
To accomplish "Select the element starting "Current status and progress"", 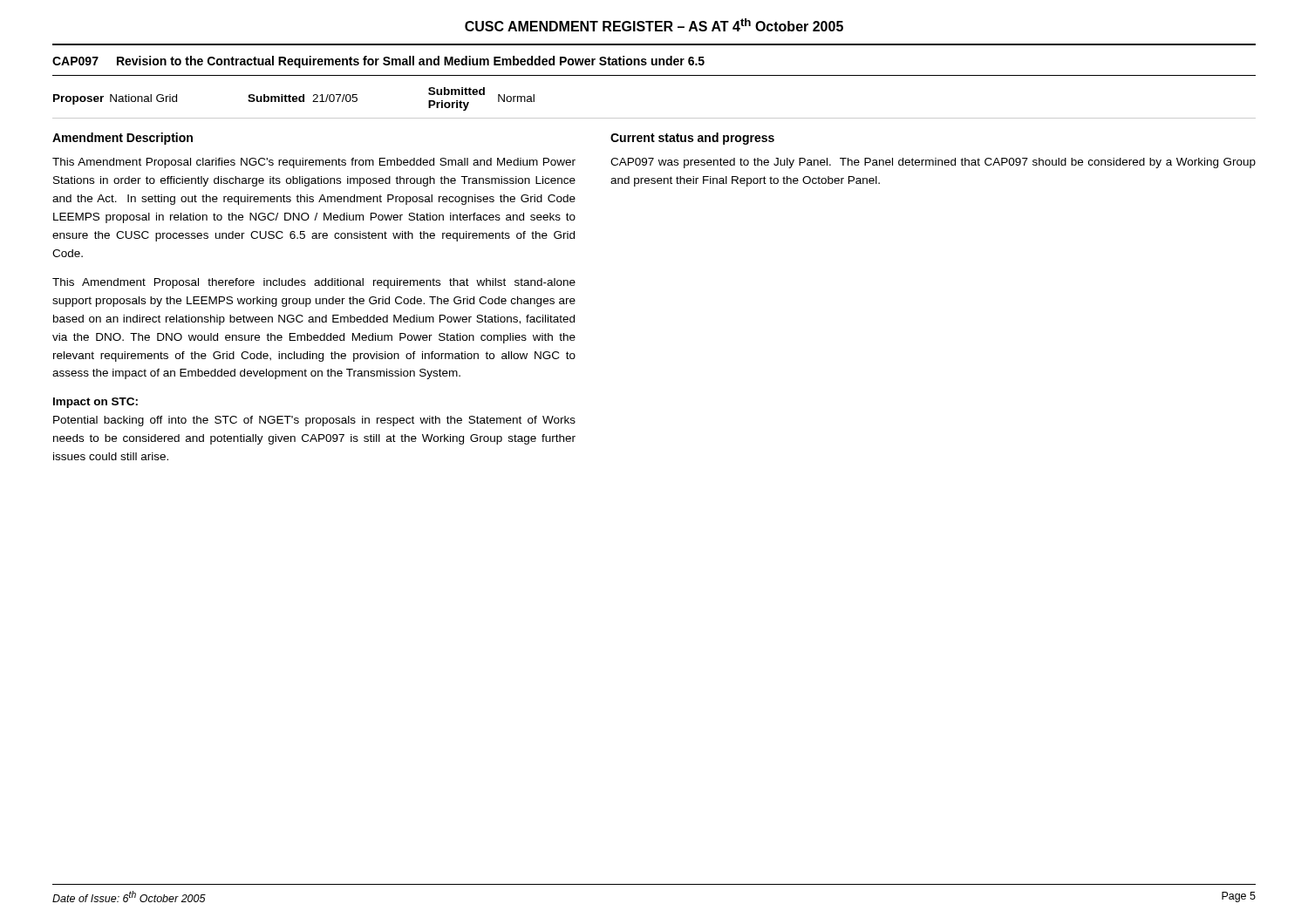I will [x=693, y=138].
